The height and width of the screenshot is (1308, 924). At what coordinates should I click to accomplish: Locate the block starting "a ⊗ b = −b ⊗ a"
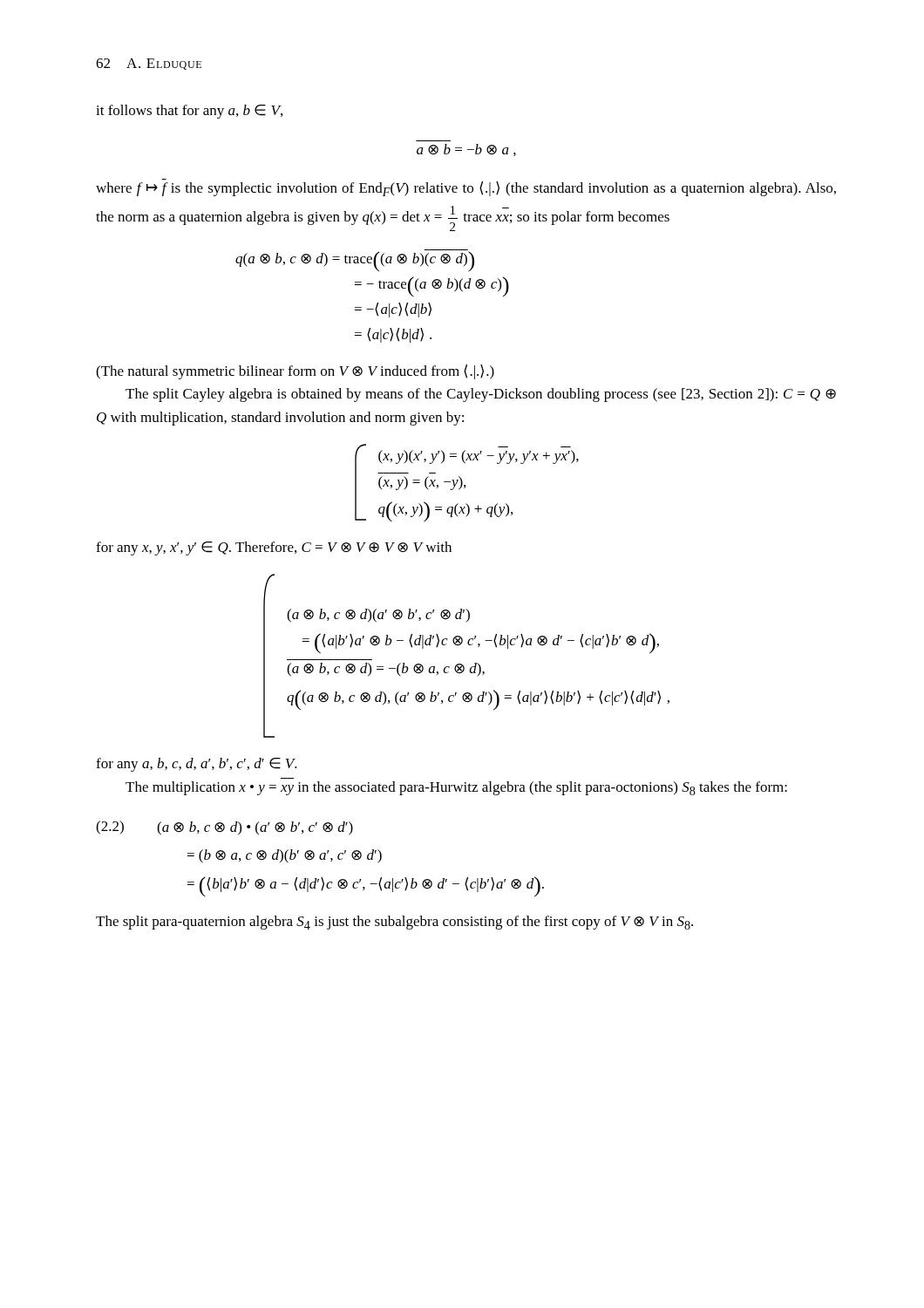click(466, 150)
